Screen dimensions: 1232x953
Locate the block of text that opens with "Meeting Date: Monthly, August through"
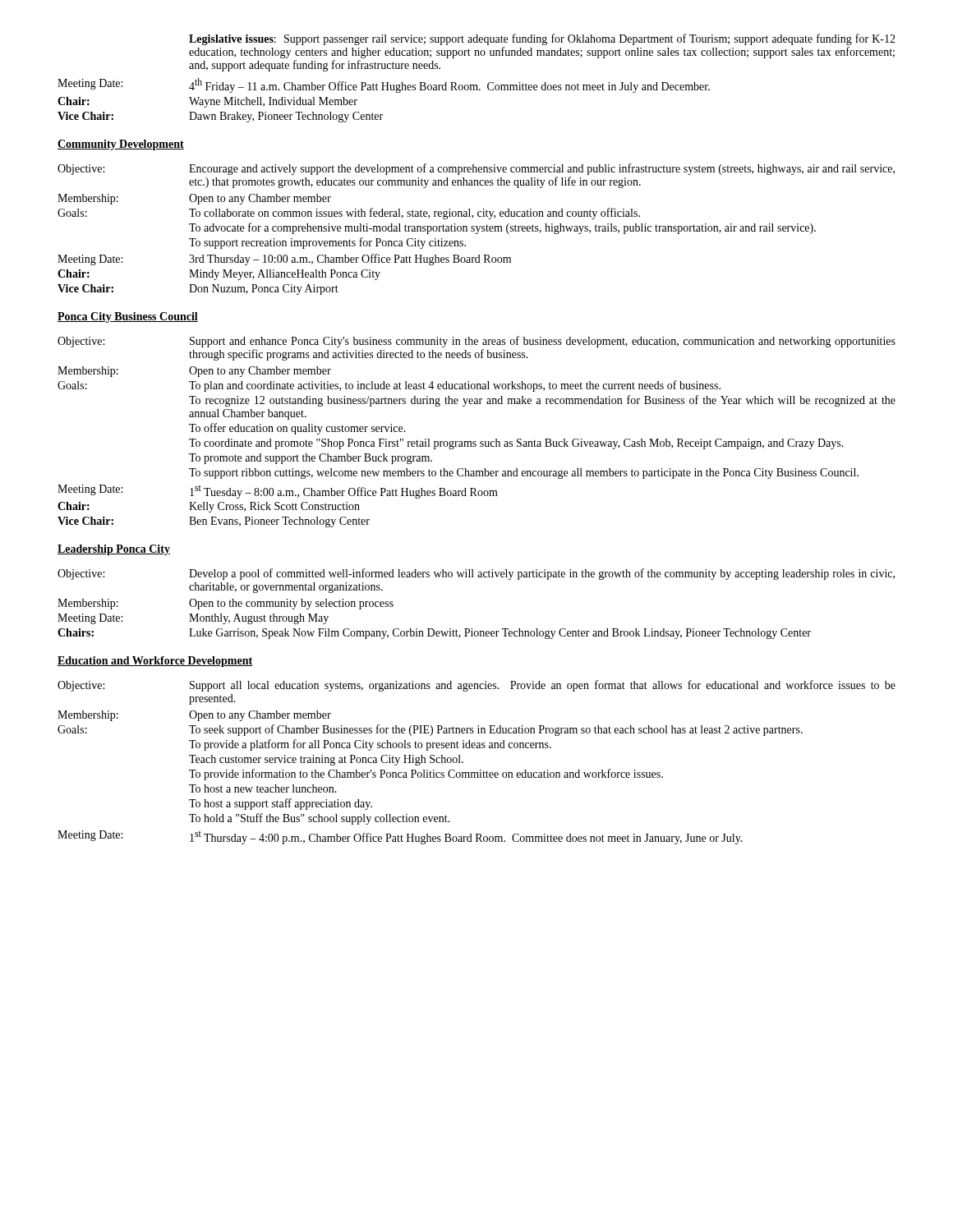[476, 619]
